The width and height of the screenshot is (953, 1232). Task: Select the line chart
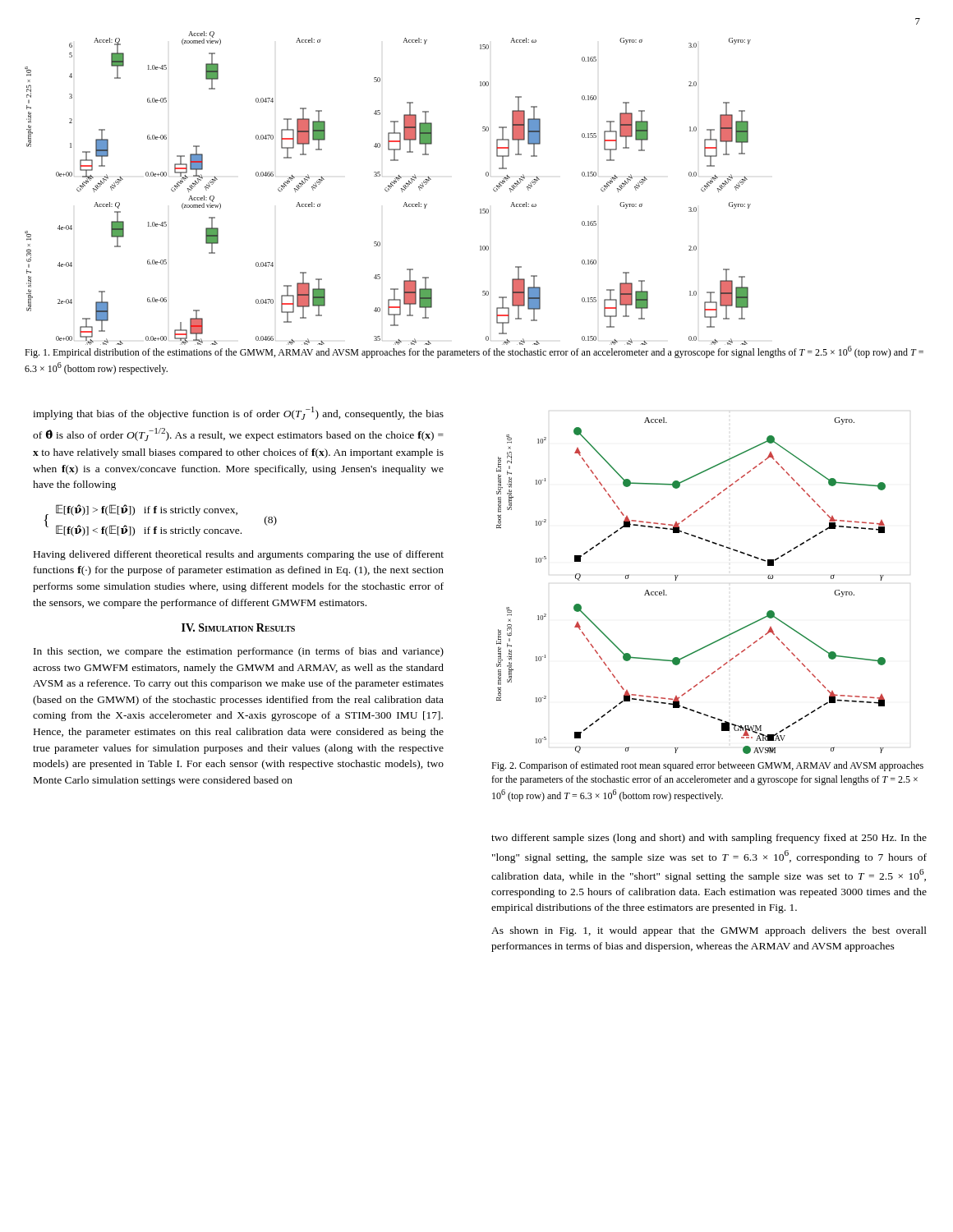(709, 579)
